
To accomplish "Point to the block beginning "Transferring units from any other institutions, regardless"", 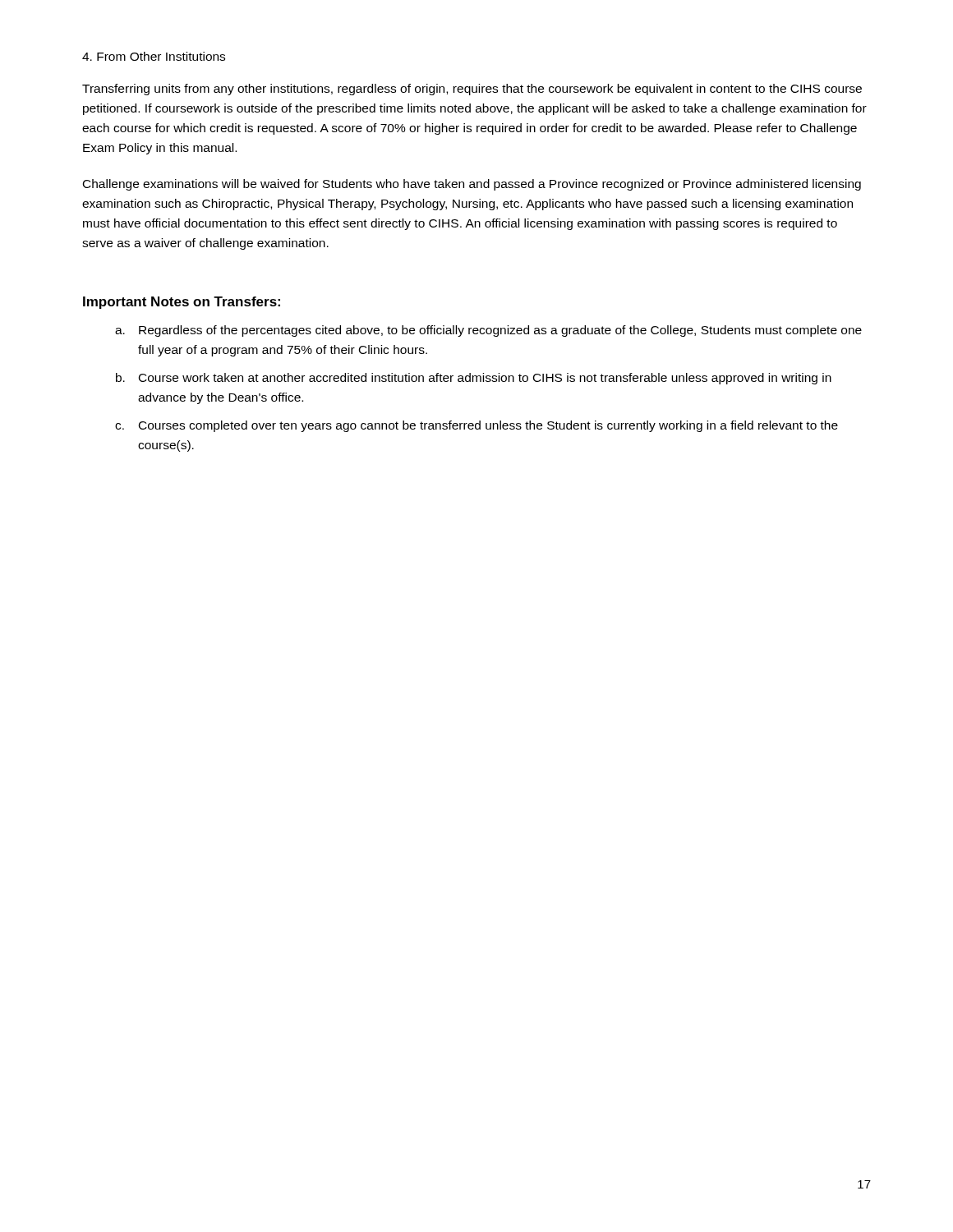I will coord(474,118).
